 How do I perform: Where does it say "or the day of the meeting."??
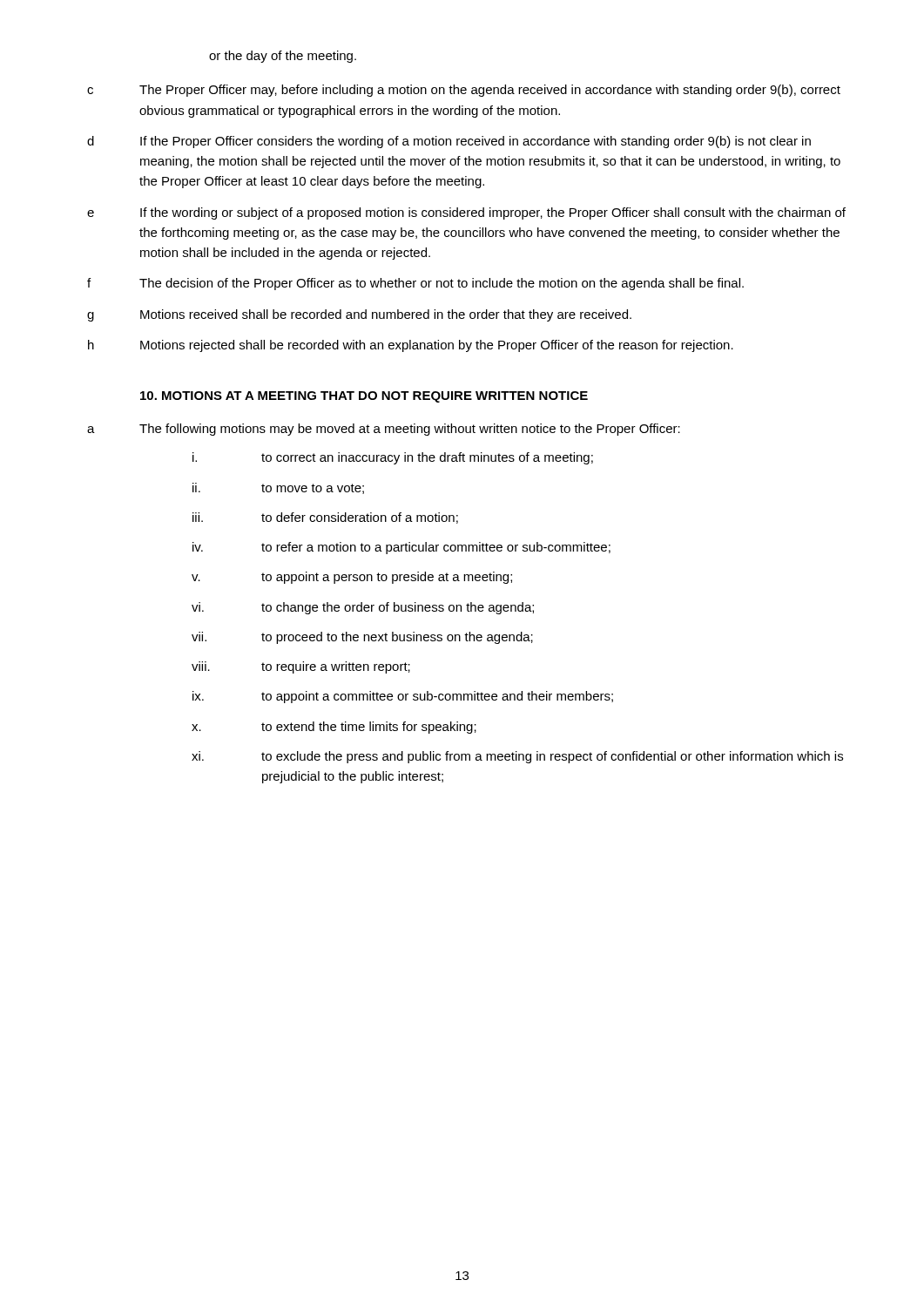283,55
